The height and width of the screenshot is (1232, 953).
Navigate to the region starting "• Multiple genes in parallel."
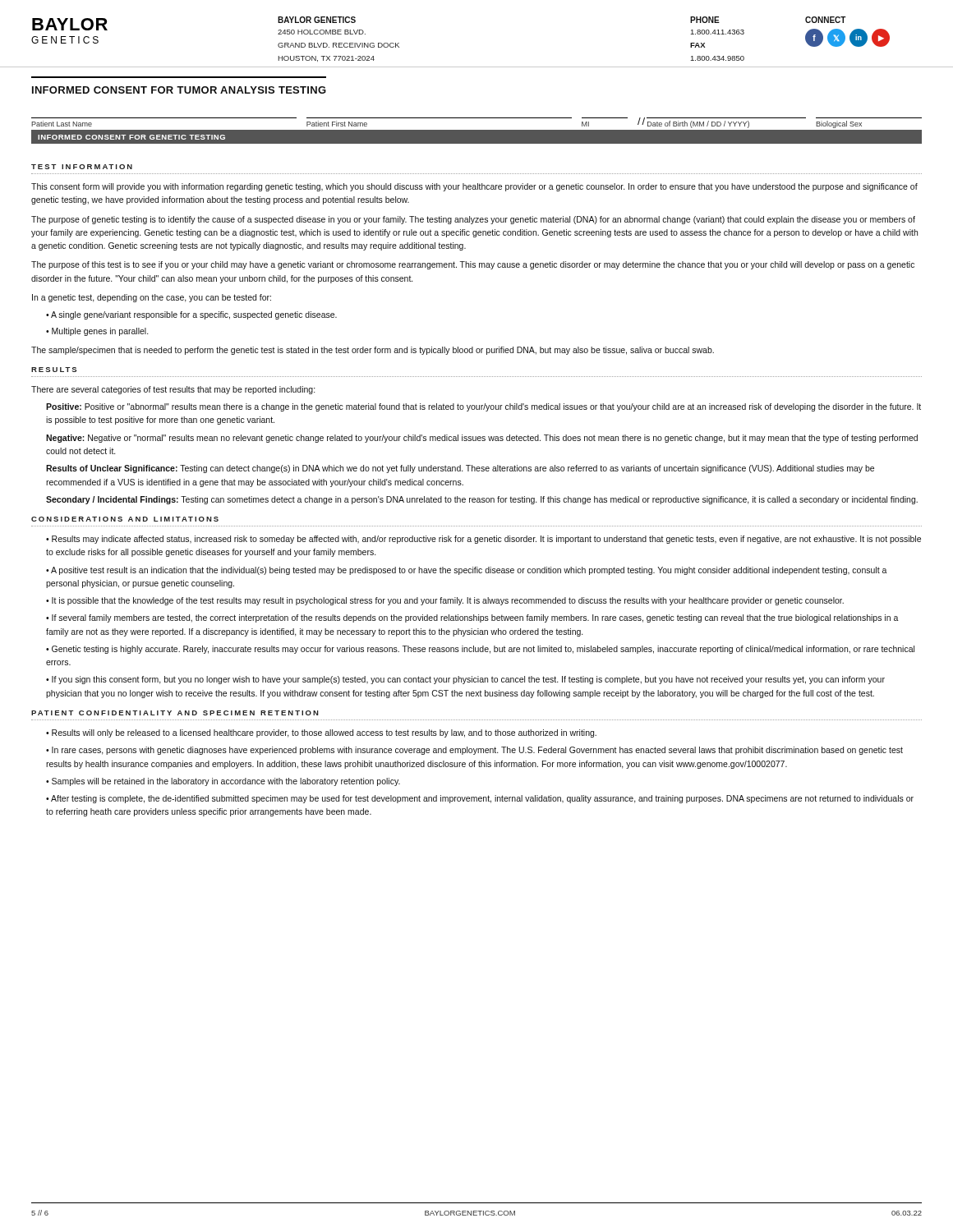point(97,331)
